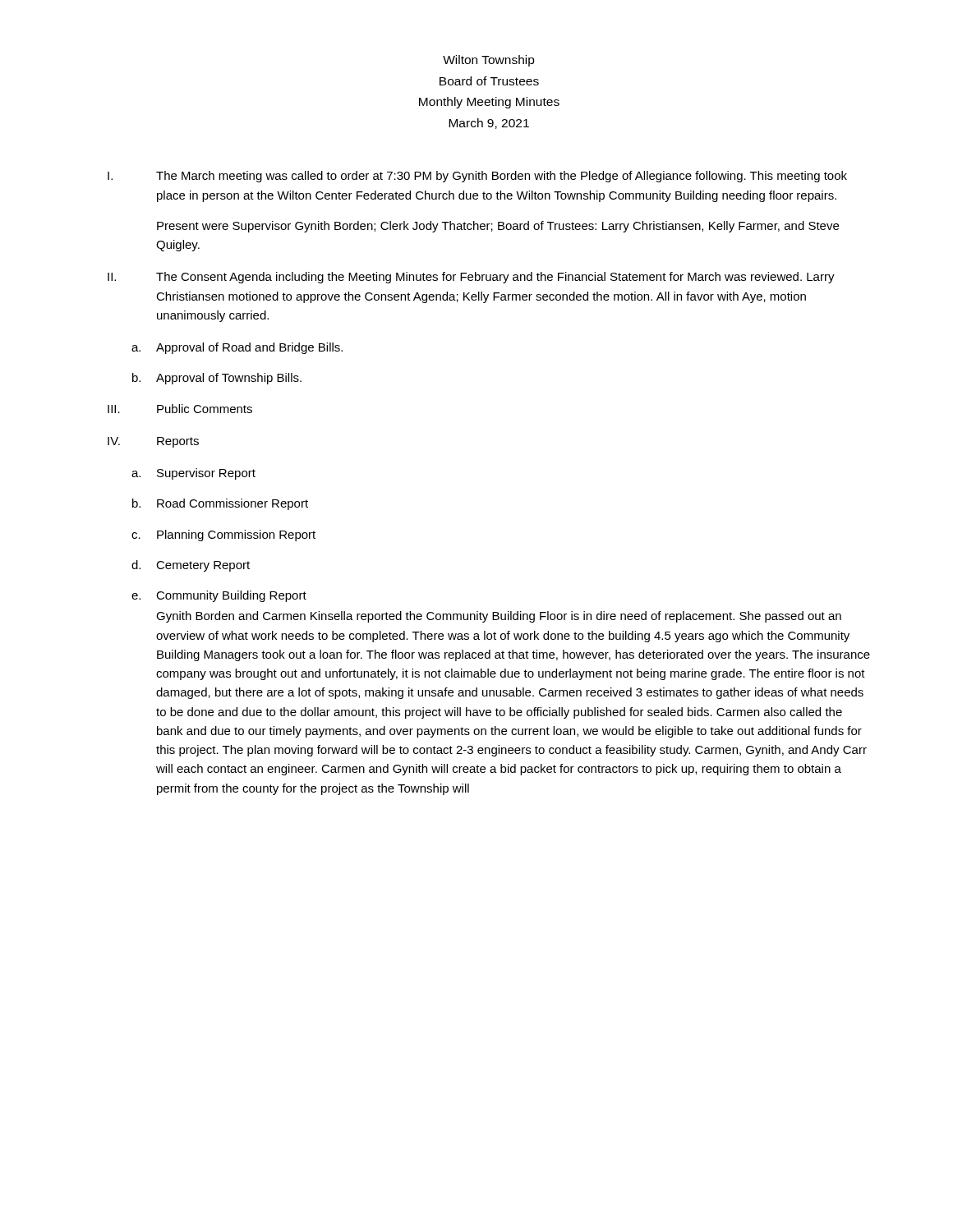Select the title with the text "Wilton Township Board"
The width and height of the screenshot is (953, 1232).
[489, 91]
